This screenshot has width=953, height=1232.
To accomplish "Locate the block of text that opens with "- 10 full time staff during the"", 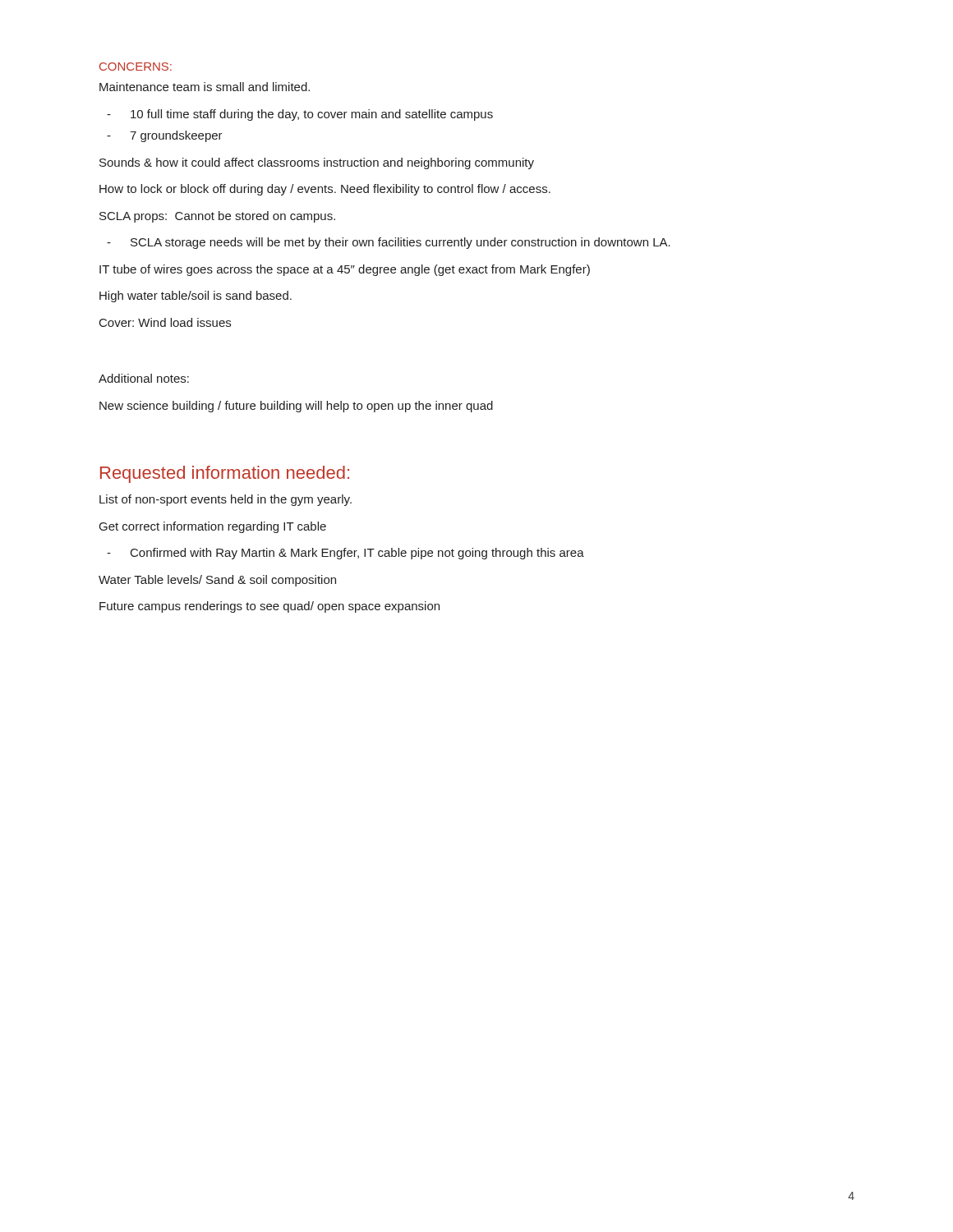I will click(300, 114).
